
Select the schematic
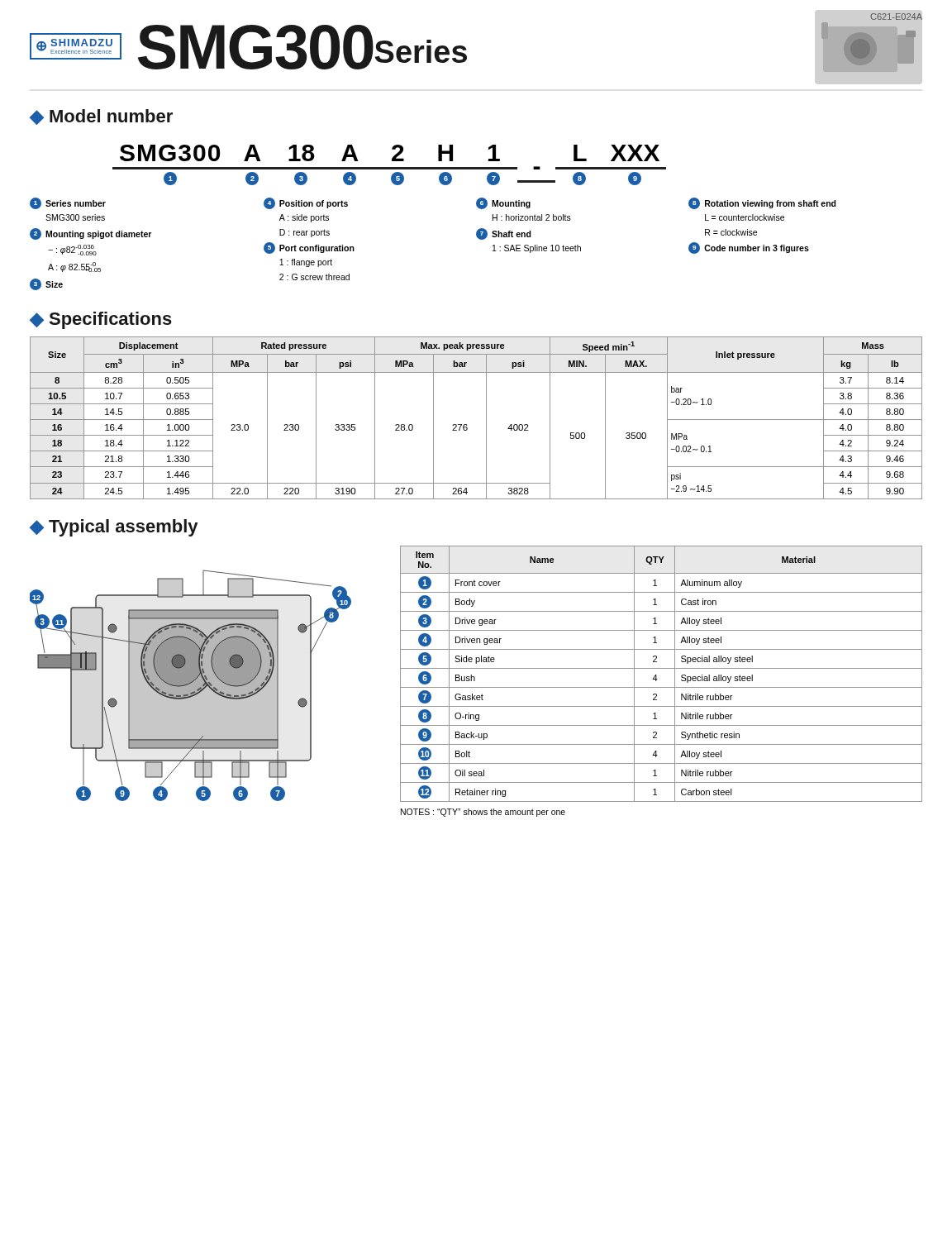click(476, 213)
